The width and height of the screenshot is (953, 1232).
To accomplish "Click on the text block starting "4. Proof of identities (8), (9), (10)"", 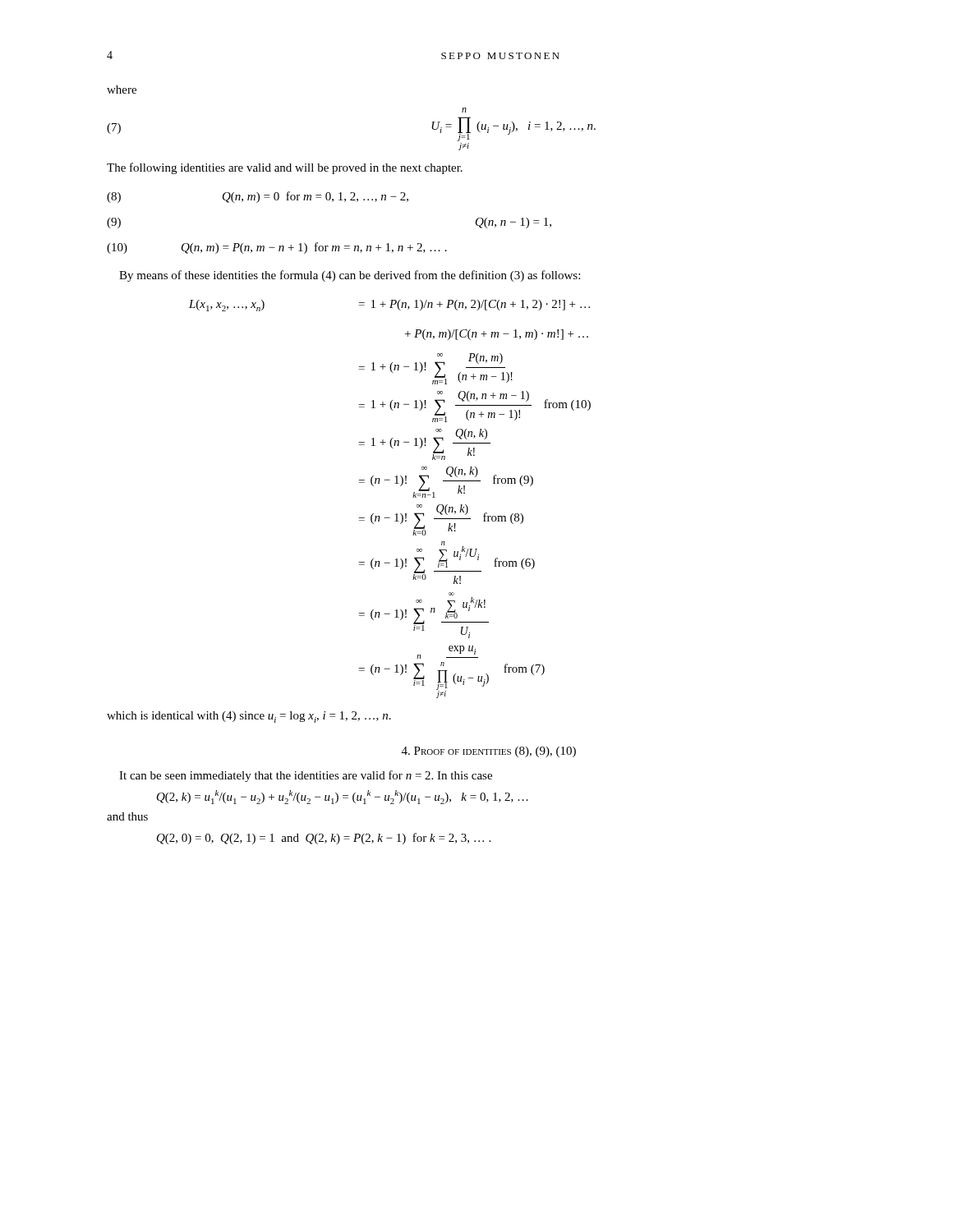I will [489, 750].
